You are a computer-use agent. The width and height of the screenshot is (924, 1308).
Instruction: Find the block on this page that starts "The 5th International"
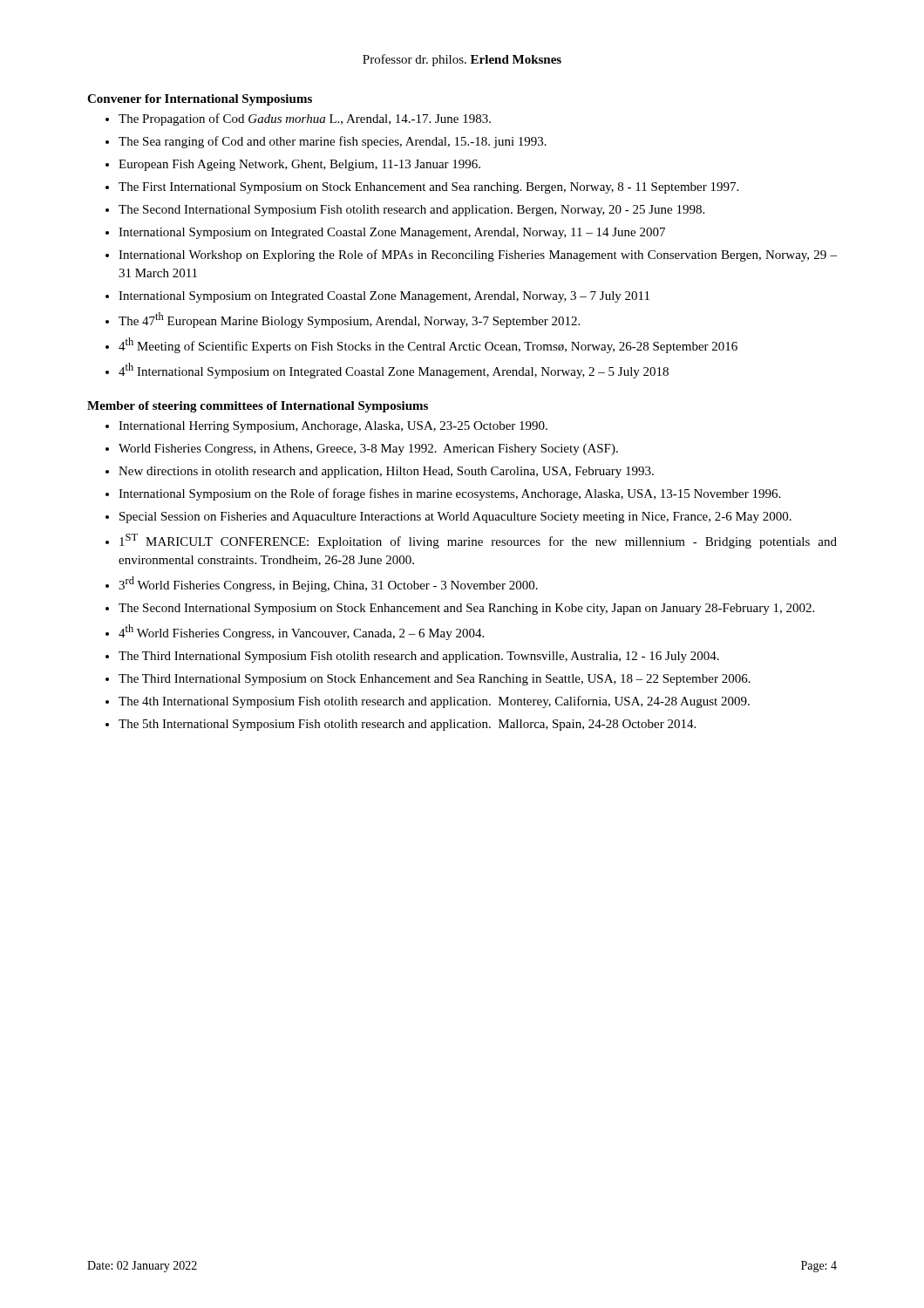point(408,724)
